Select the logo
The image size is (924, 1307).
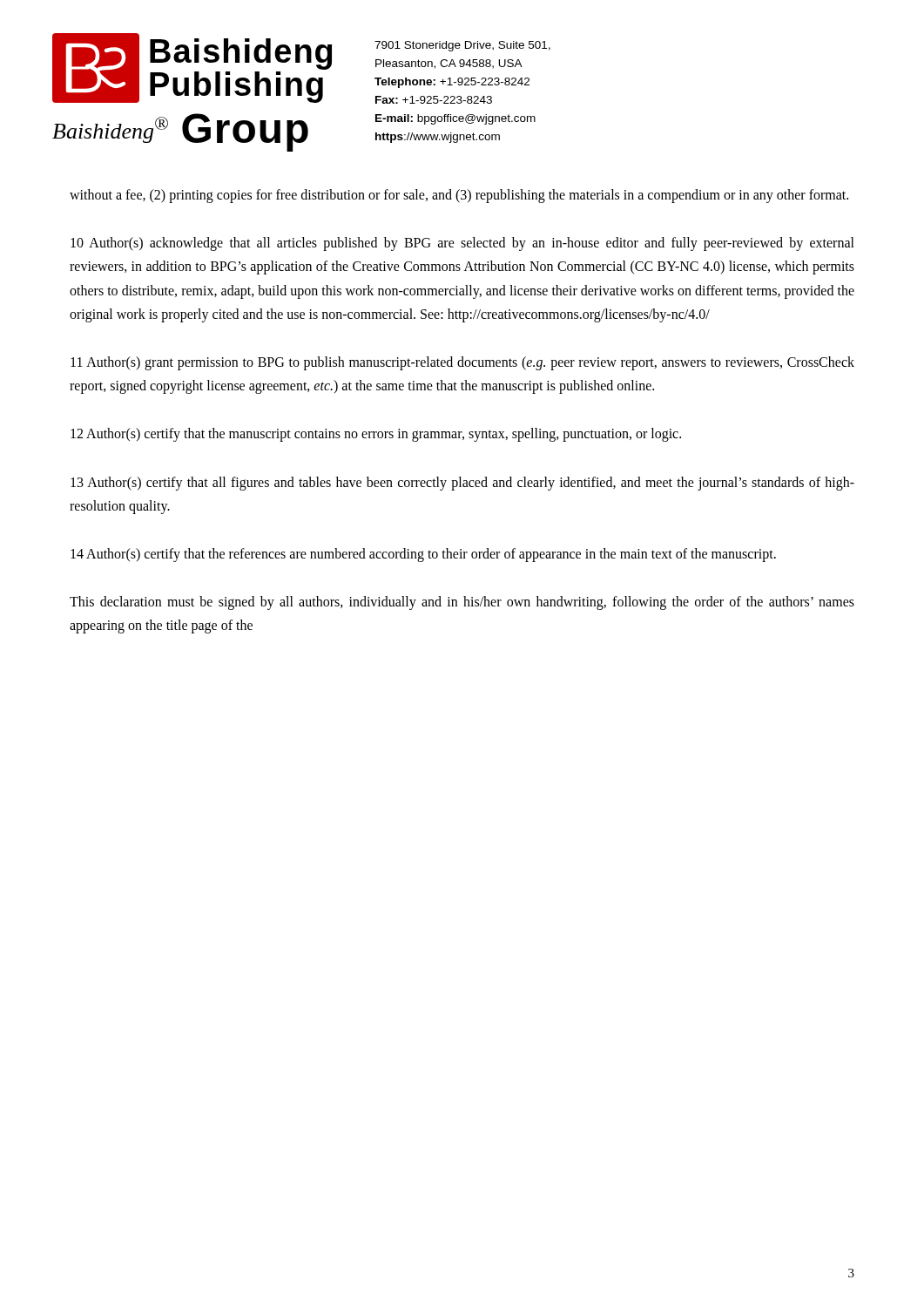[x=200, y=93]
